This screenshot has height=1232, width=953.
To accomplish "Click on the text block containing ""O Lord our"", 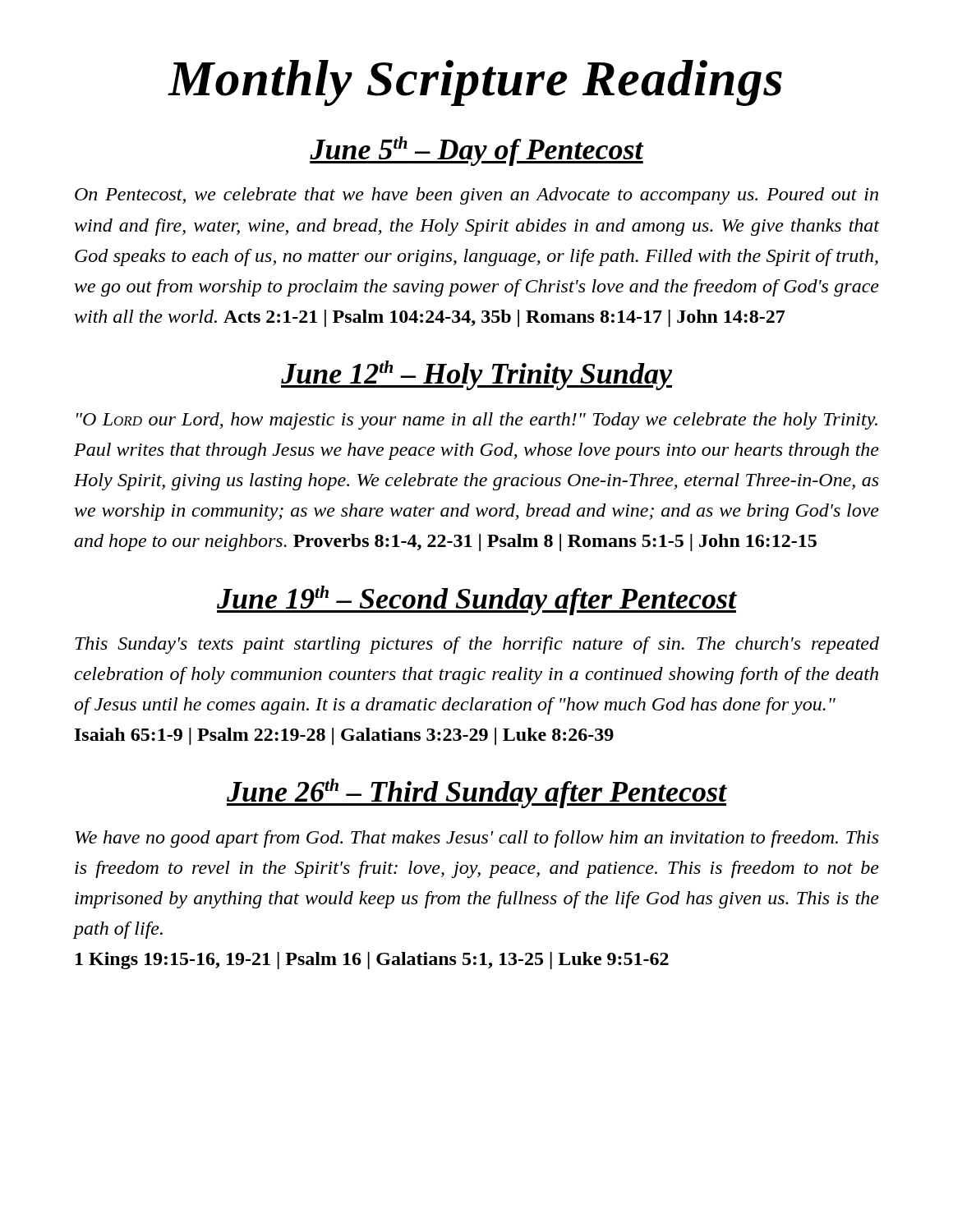I will click(476, 480).
